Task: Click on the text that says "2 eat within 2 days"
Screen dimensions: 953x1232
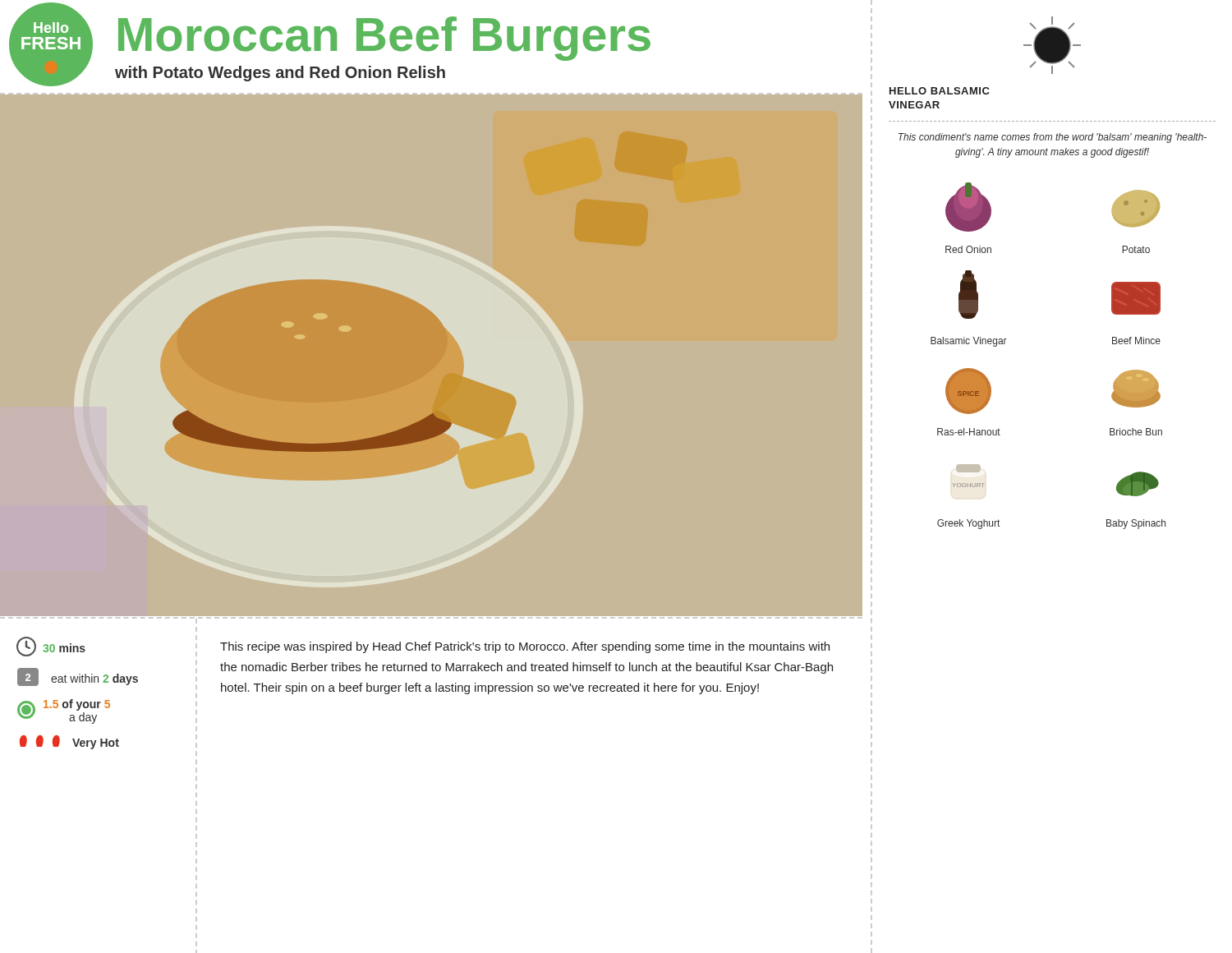Action: [77, 678]
